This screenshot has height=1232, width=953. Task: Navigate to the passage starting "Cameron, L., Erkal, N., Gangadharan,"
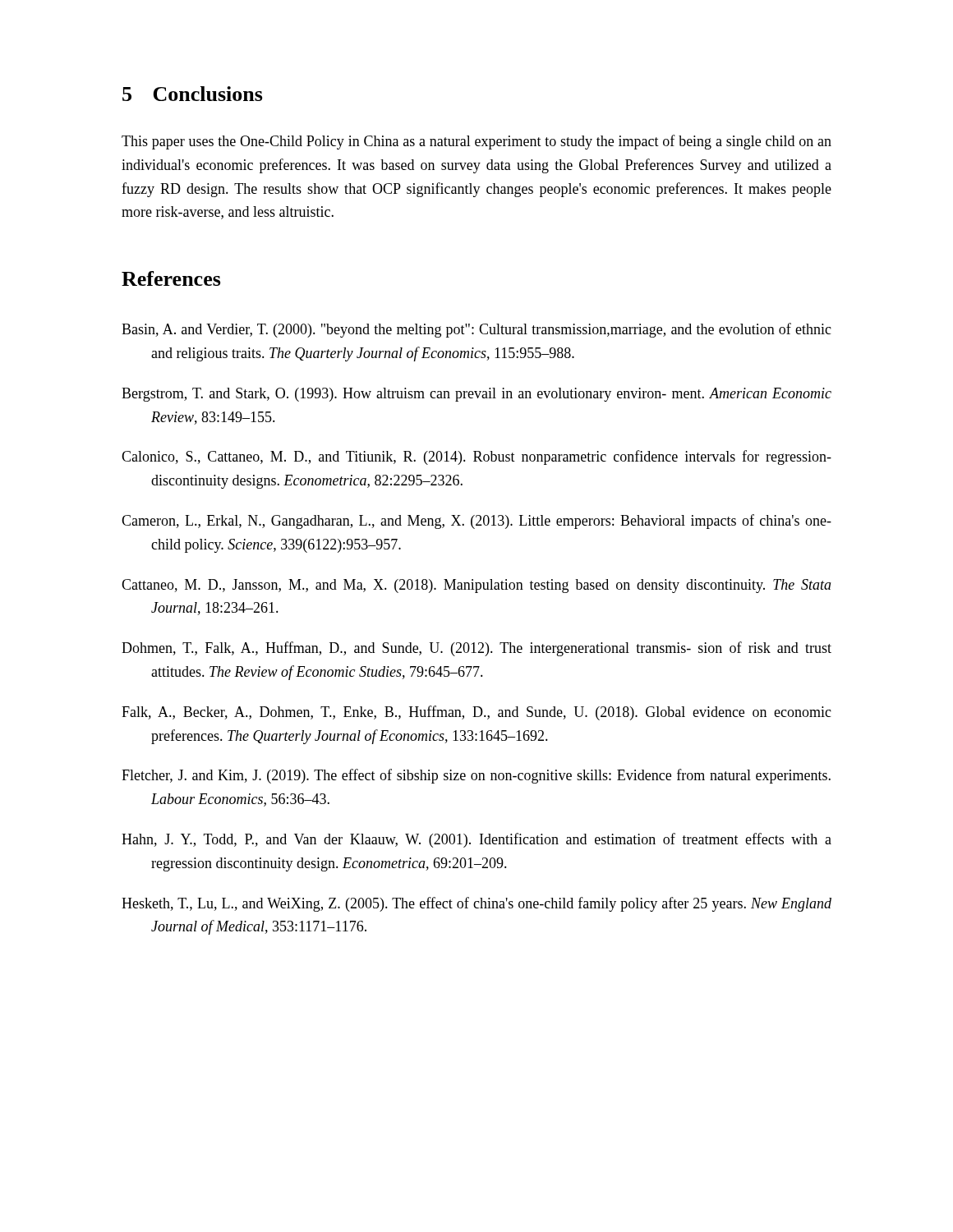click(476, 533)
